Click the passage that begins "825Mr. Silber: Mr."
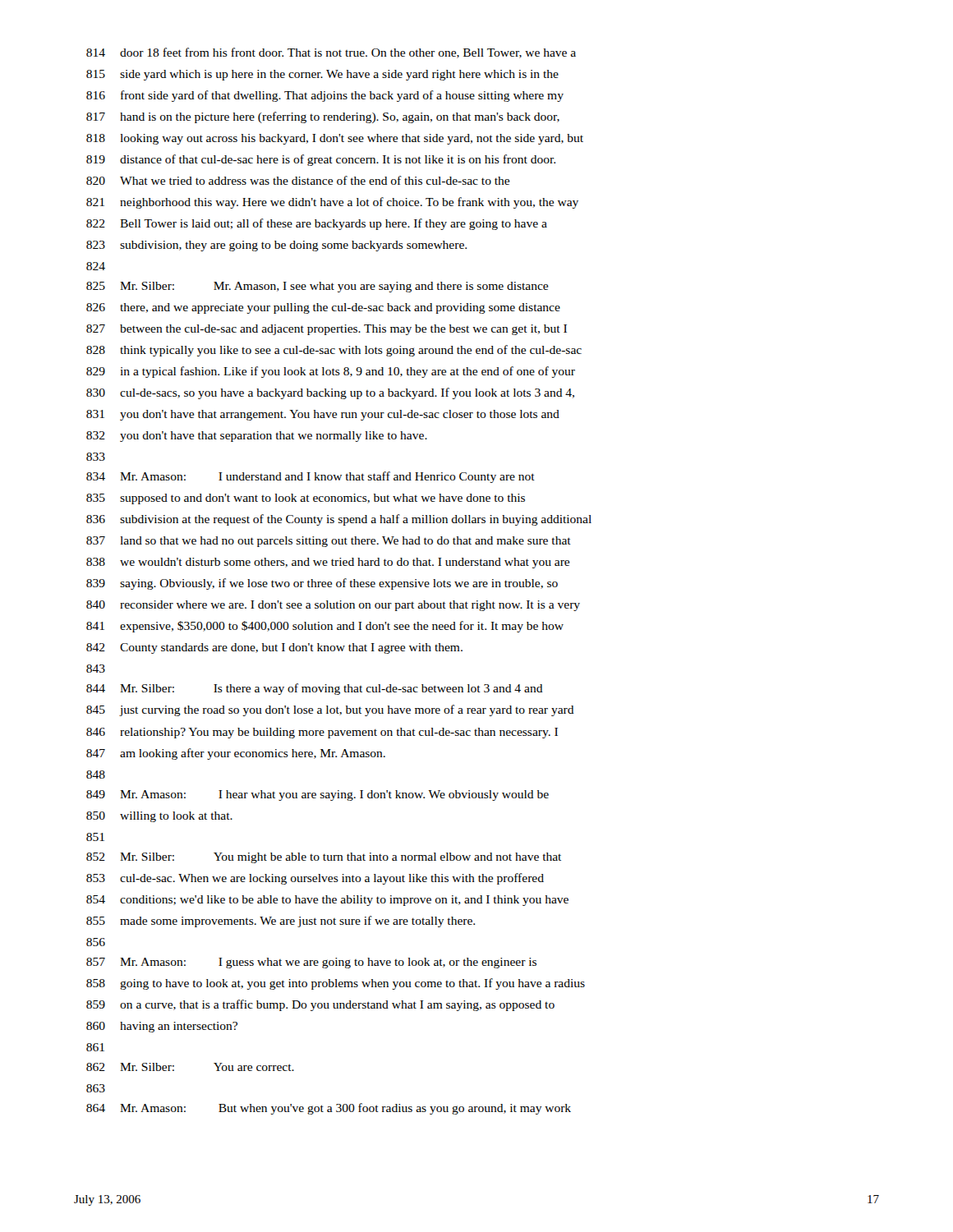This screenshot has width=953, height=1232. point(476,361)
